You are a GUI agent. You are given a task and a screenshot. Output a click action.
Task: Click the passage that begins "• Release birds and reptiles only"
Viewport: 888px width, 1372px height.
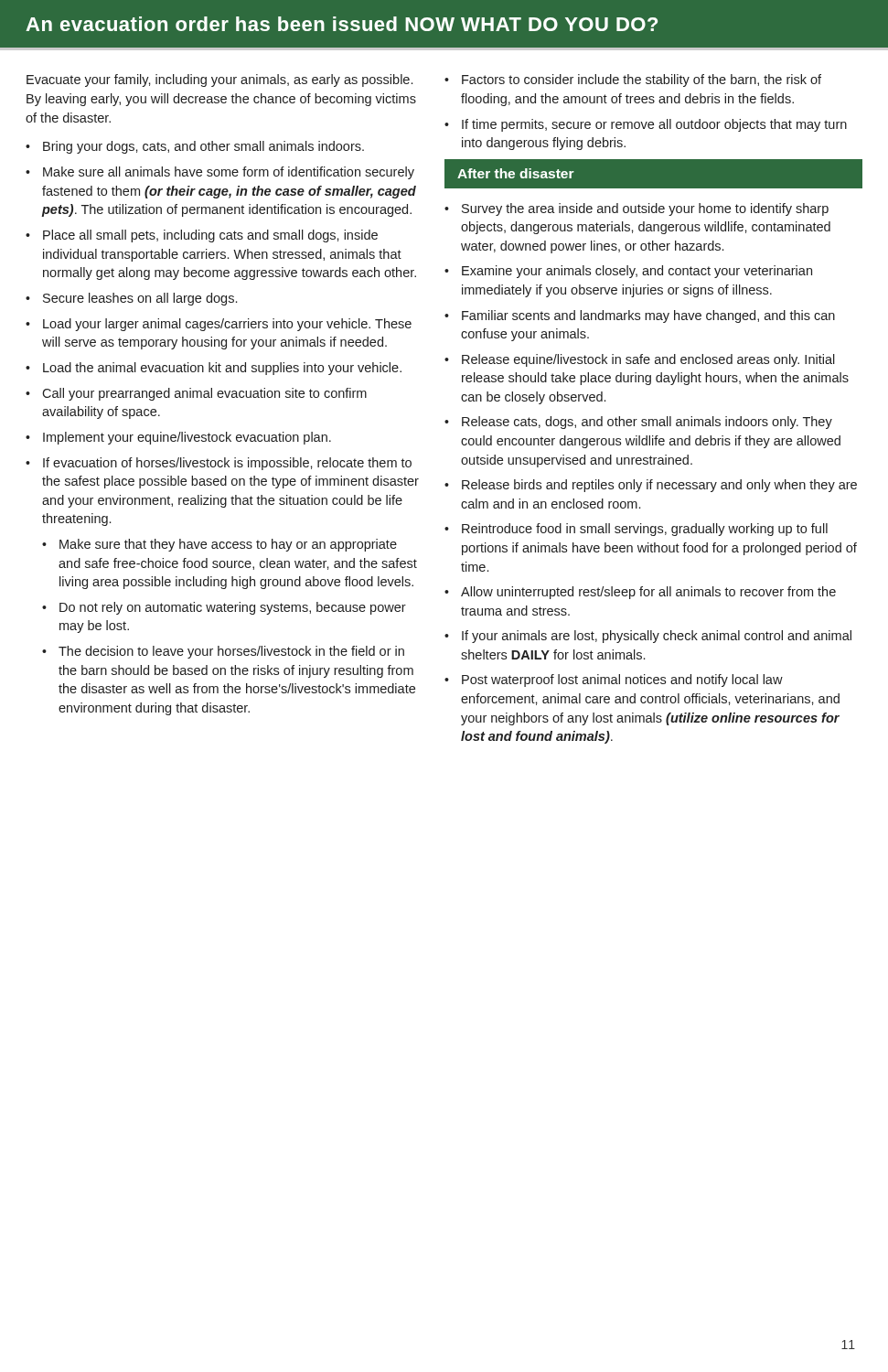[x=653, y=495]
